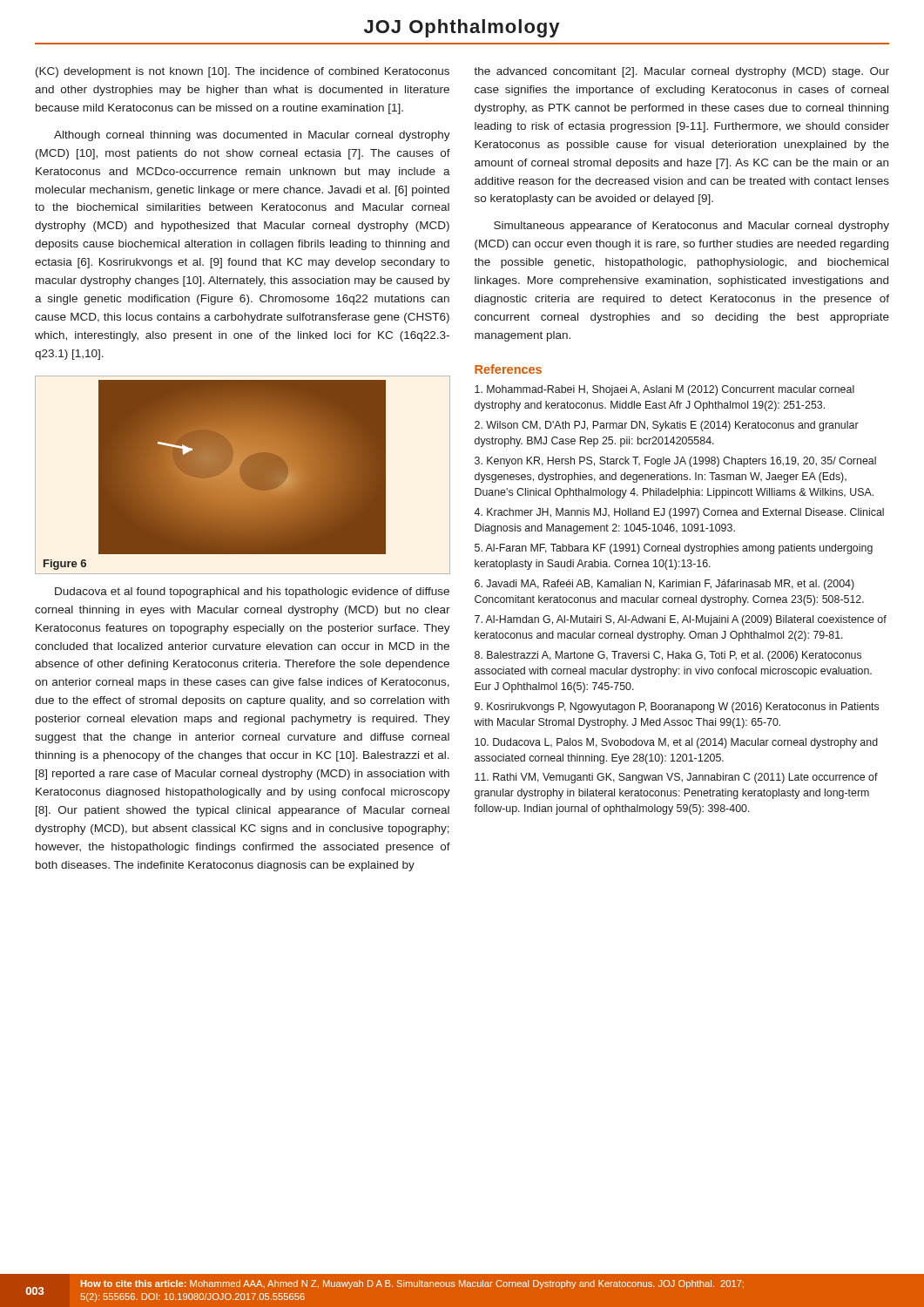Locate the passage starting "6. Javadi MA, Rafeéi"
Screen dimensions: 1307x924
[x=669, y=591]
